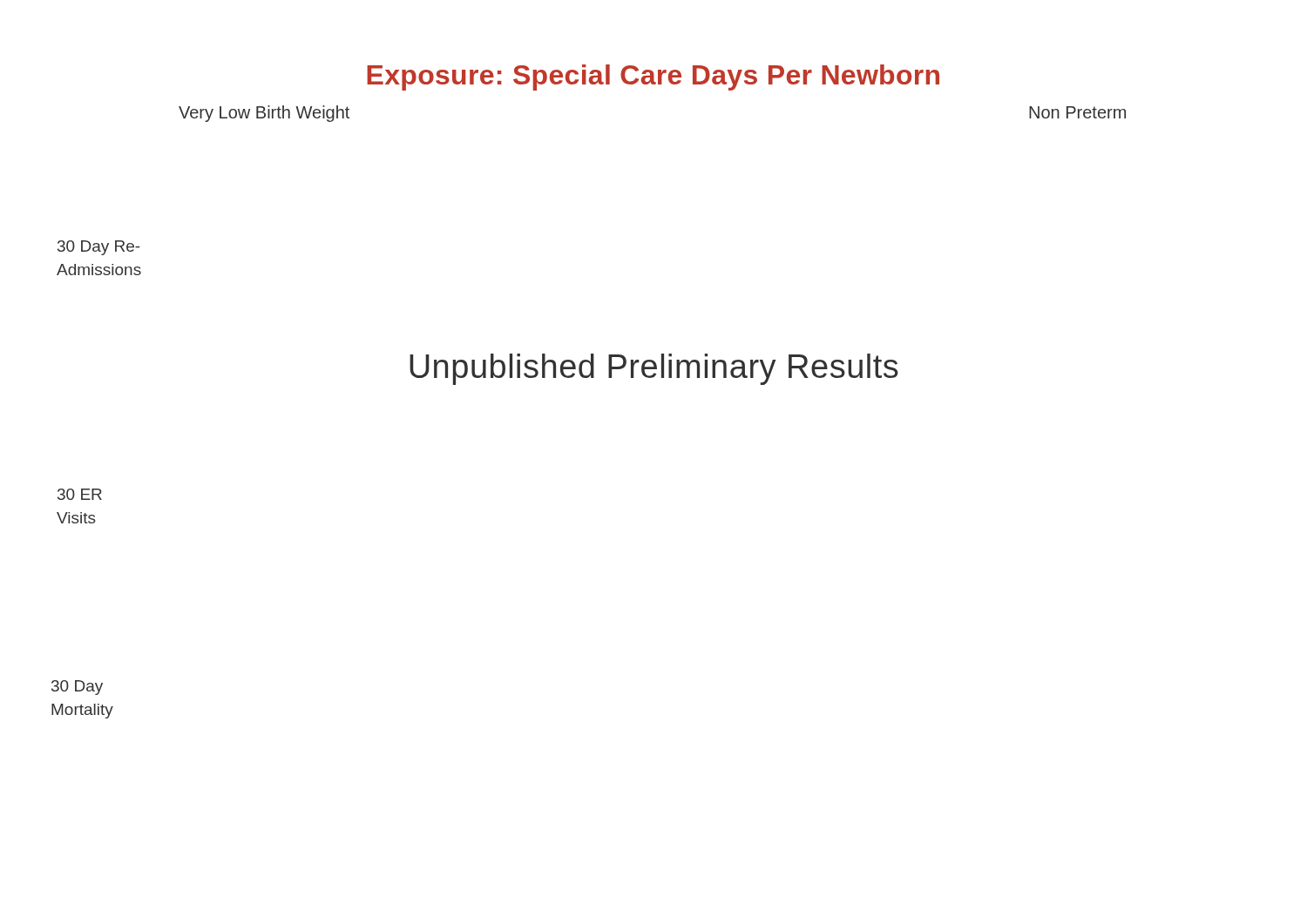Locate the text that reads "30 Day Re-Admissions"
The width and height of the screenshot is (1307, 924).
99,258
